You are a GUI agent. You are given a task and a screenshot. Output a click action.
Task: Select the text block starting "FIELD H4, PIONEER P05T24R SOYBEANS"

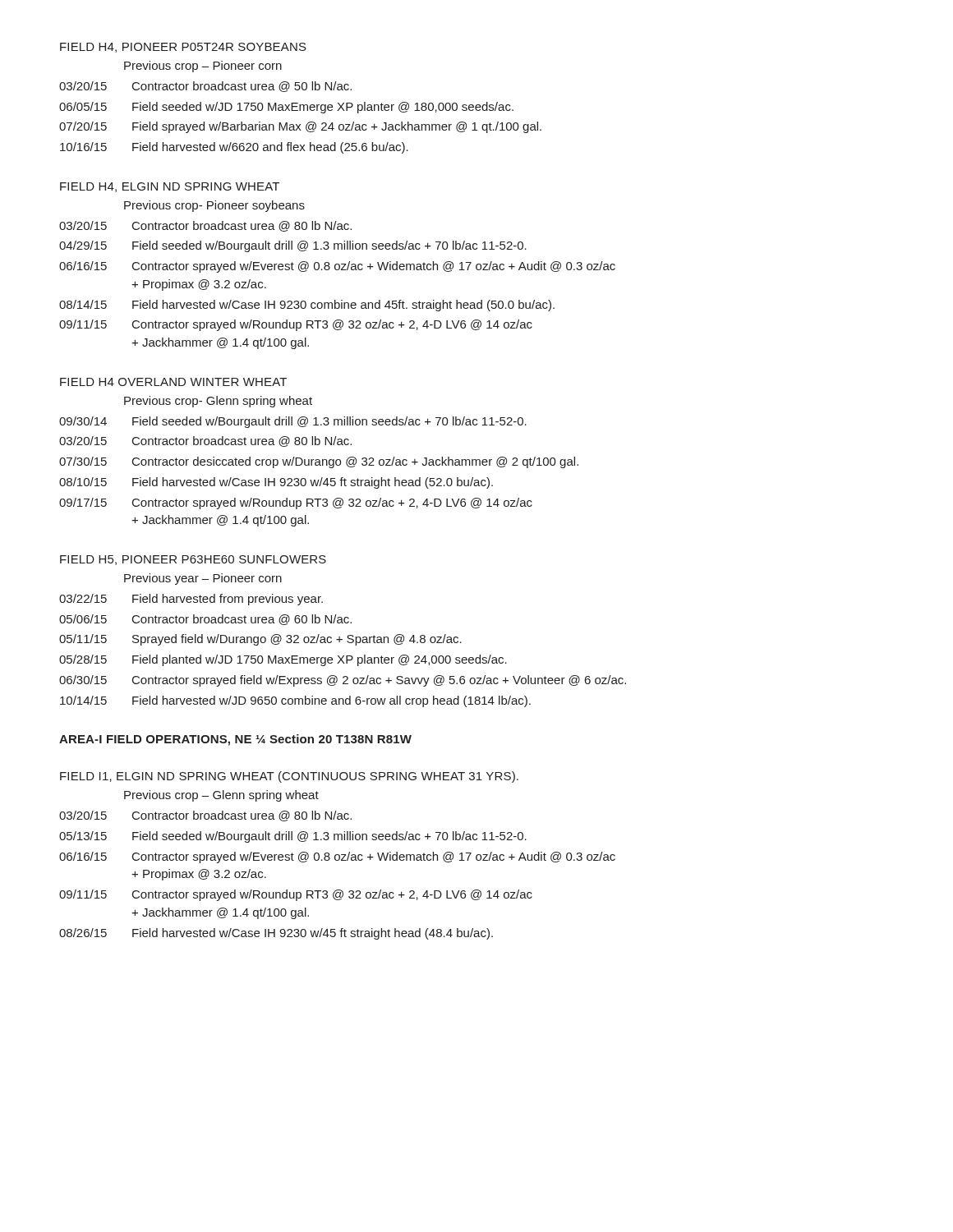coord(183,48)
